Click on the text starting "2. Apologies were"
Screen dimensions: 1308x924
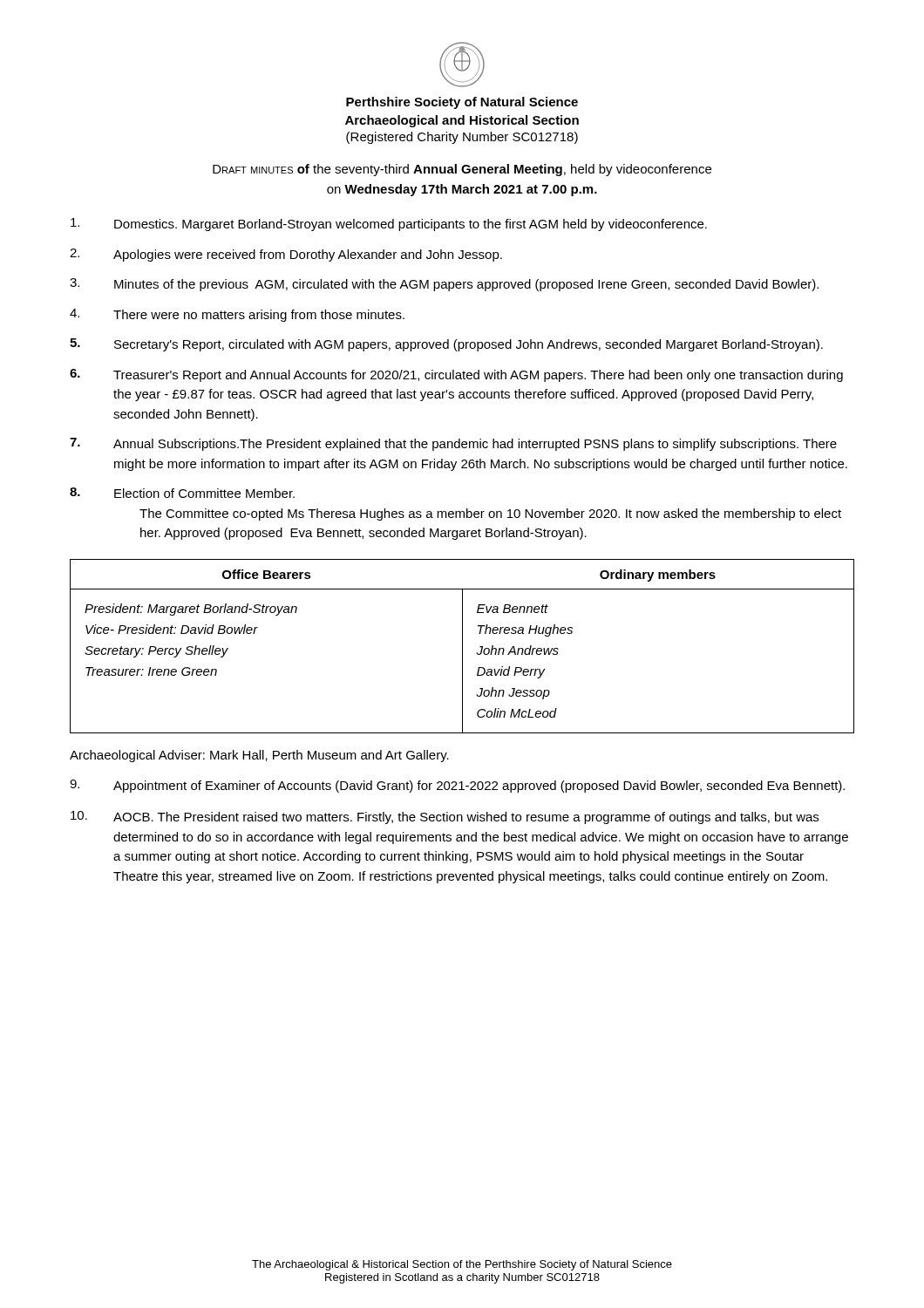[x=462, y=254]
